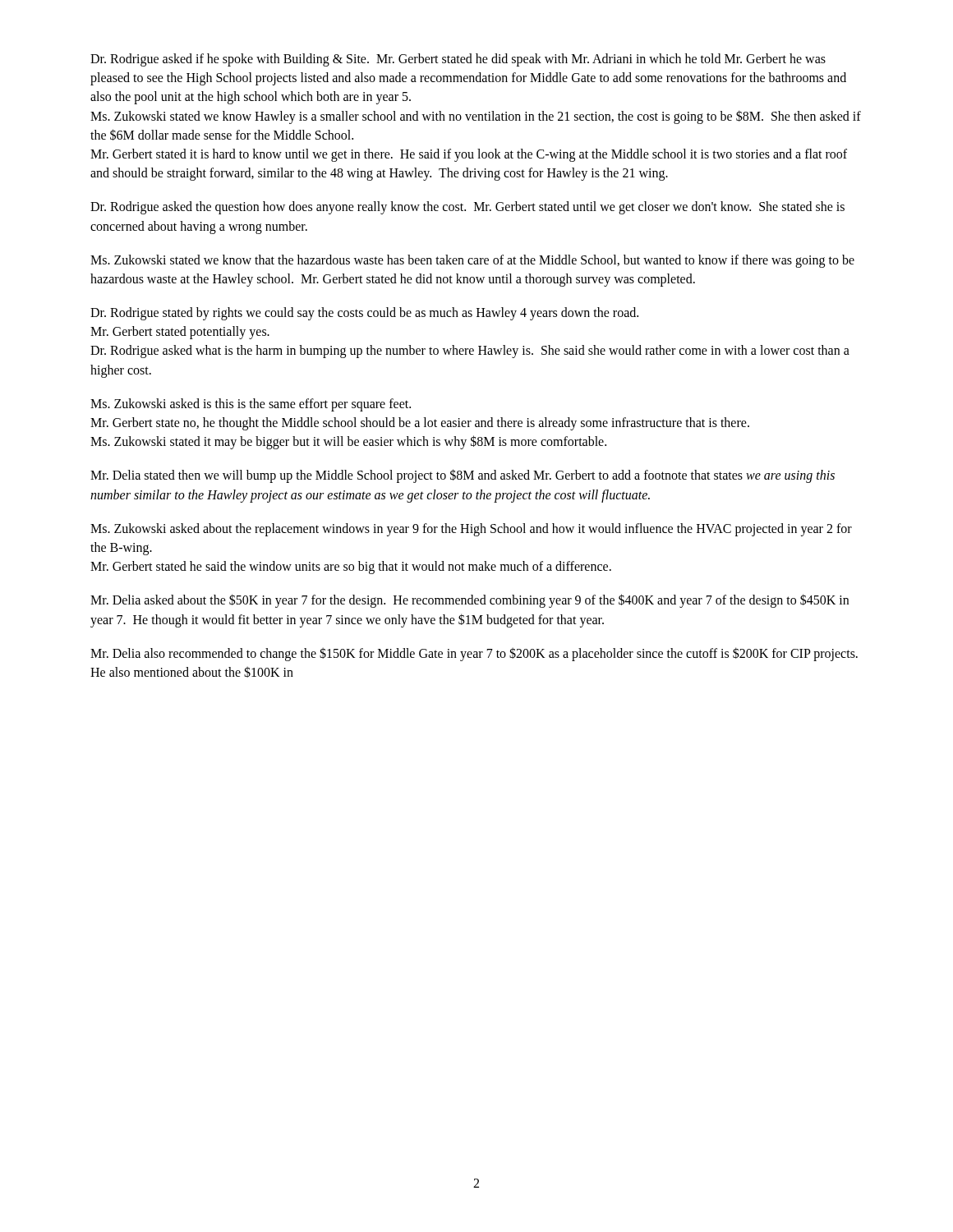The image size is (953, 1232).
Task: Navigate to the text block starting "Mr. Delia asked about the $50K in year"
Action: coord(470,610)
